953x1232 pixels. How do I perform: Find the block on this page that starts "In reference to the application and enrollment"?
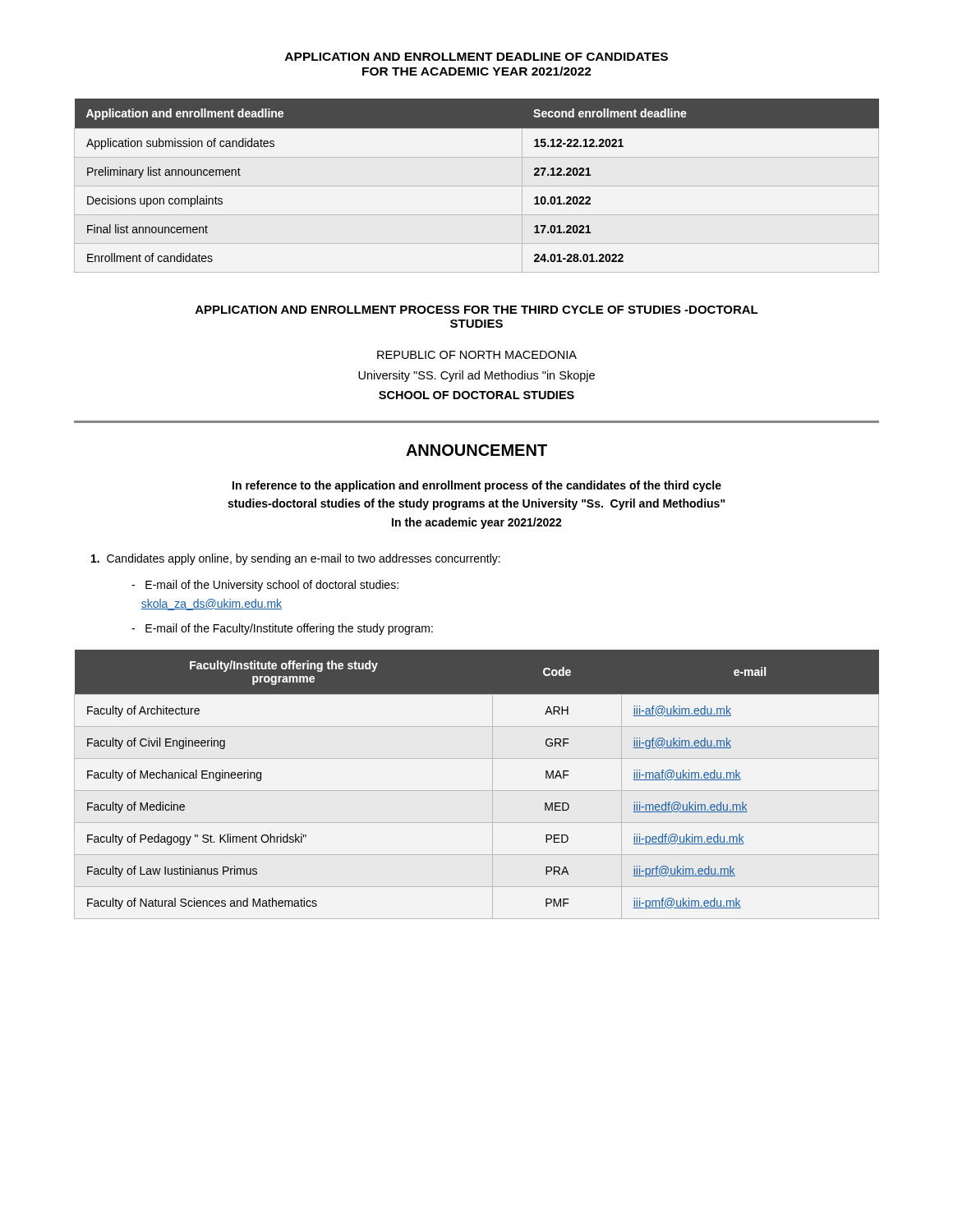(476, 504)
